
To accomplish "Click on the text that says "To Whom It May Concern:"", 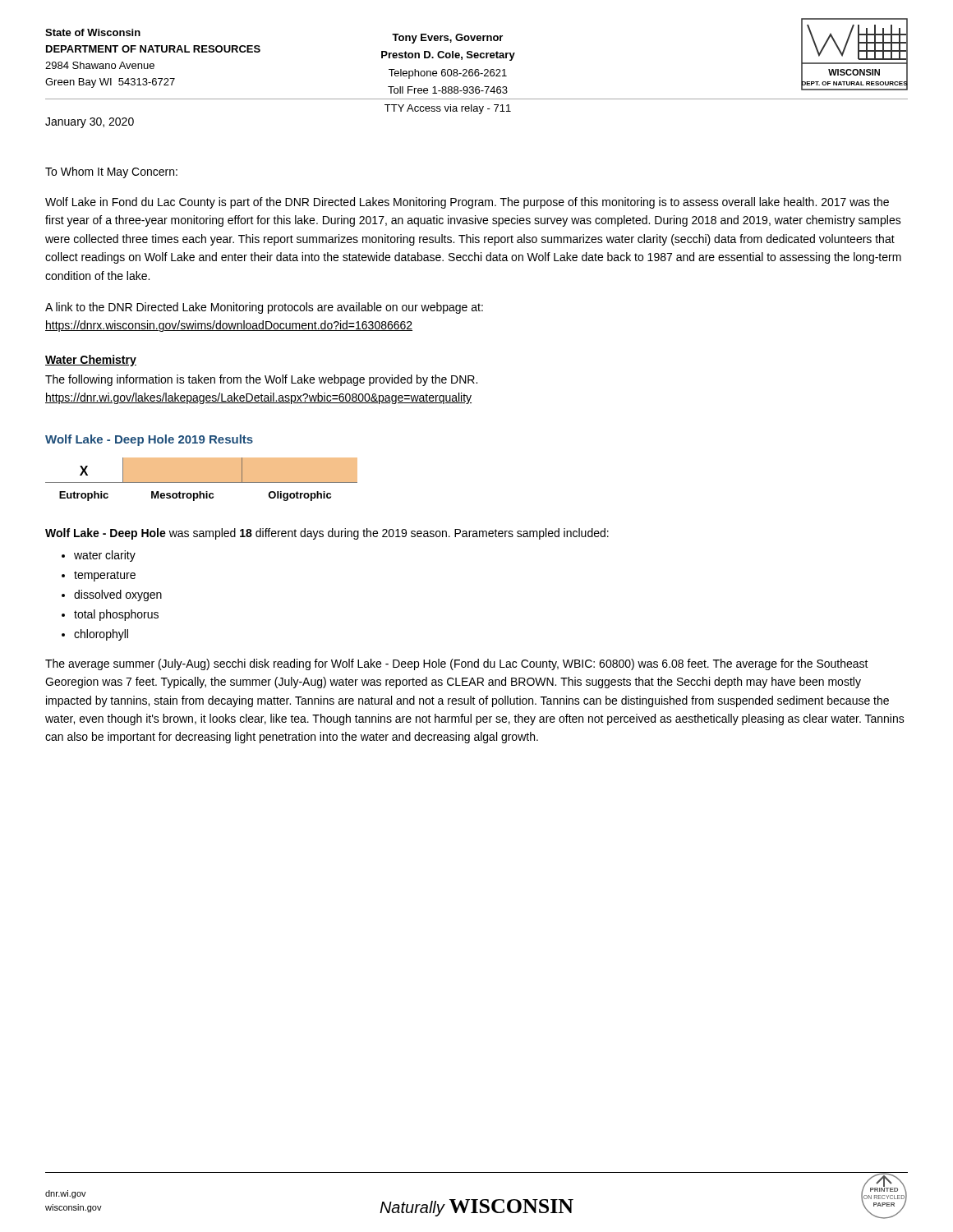I will 112,172.
